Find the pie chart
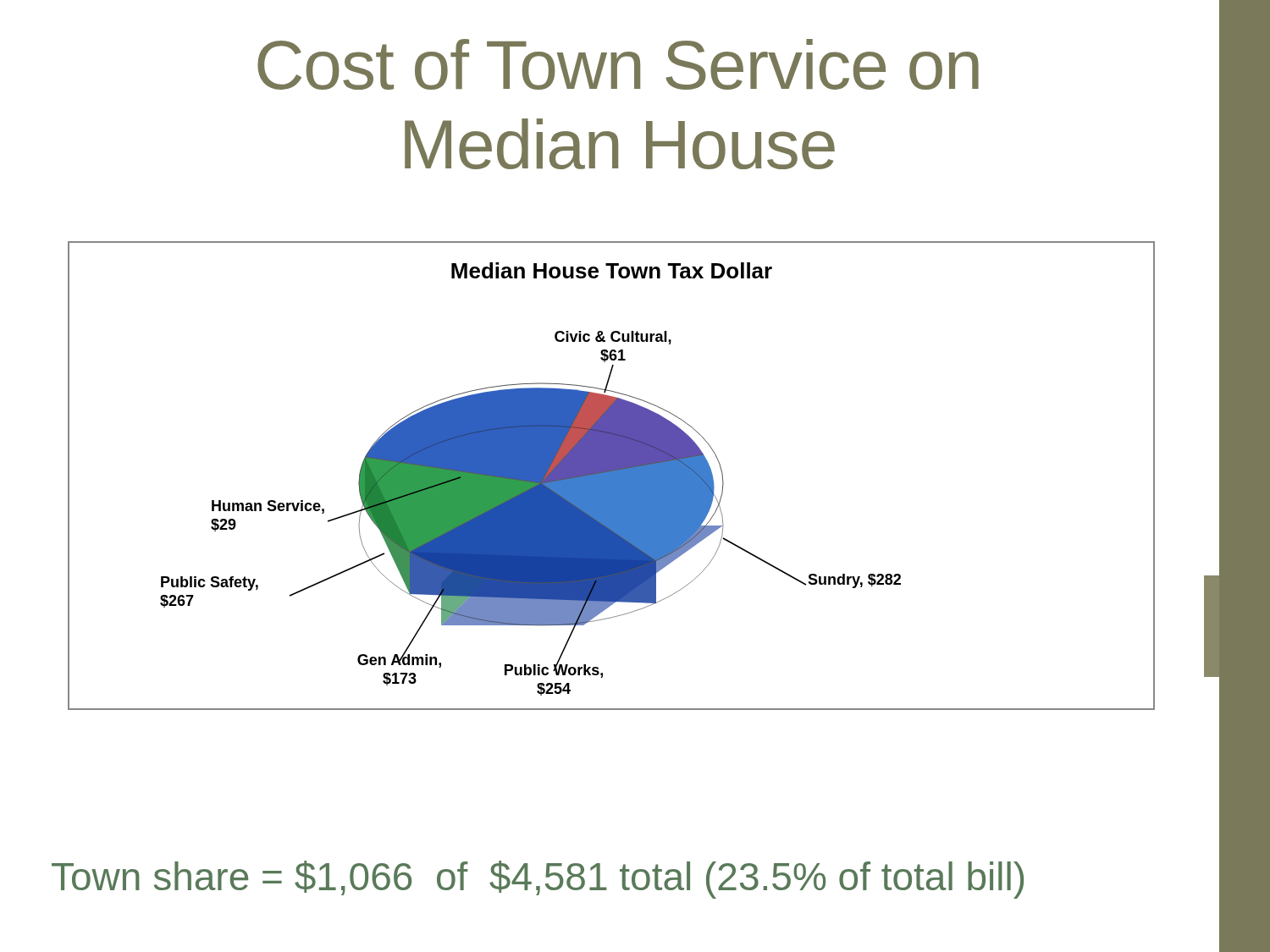Image resolution: width=1270 pixels, height=952 pixels. pos(611,476)
